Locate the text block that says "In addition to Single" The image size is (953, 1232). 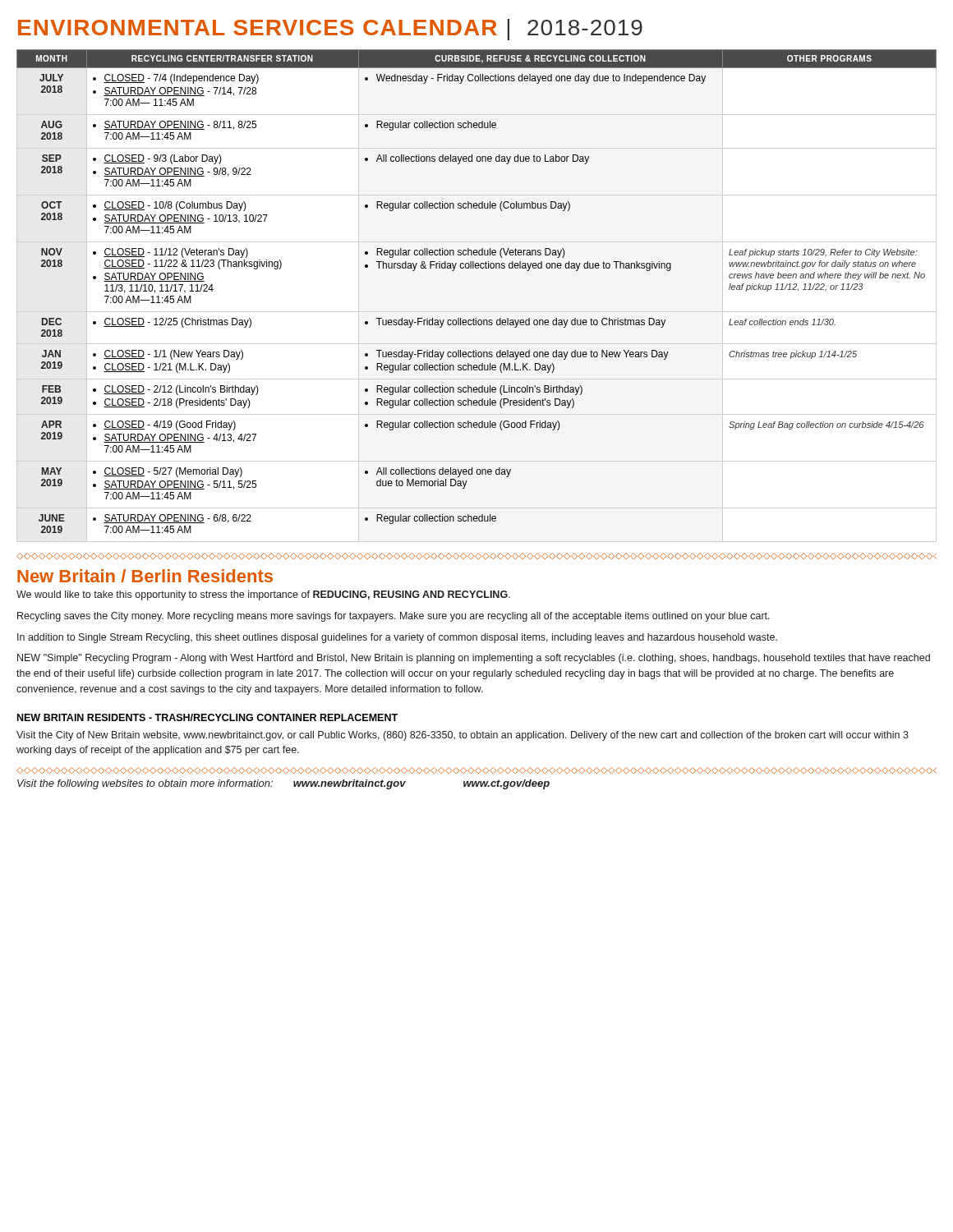(x=397, y=637)
